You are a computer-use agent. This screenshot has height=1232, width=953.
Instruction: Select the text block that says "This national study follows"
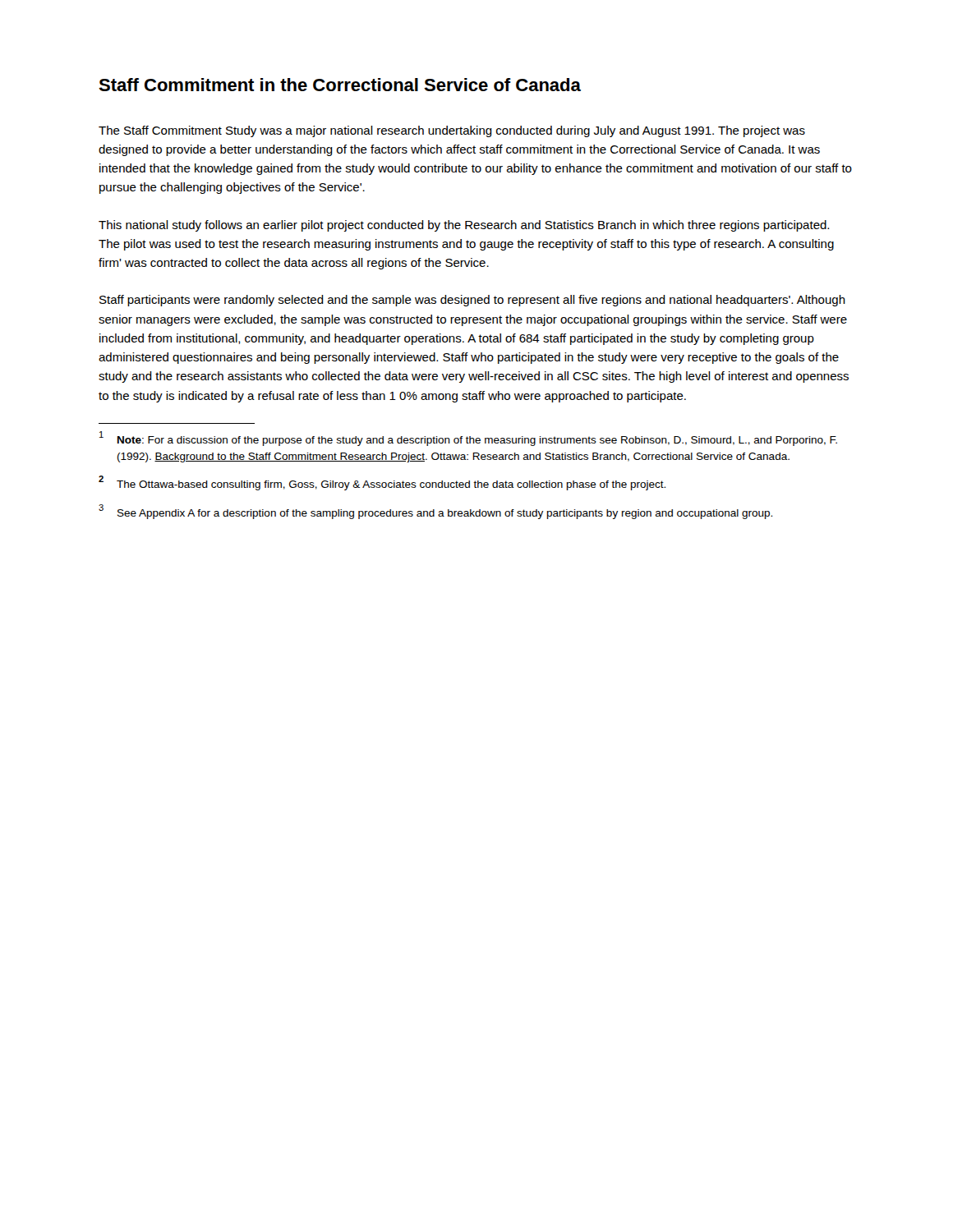coord(466,243)
